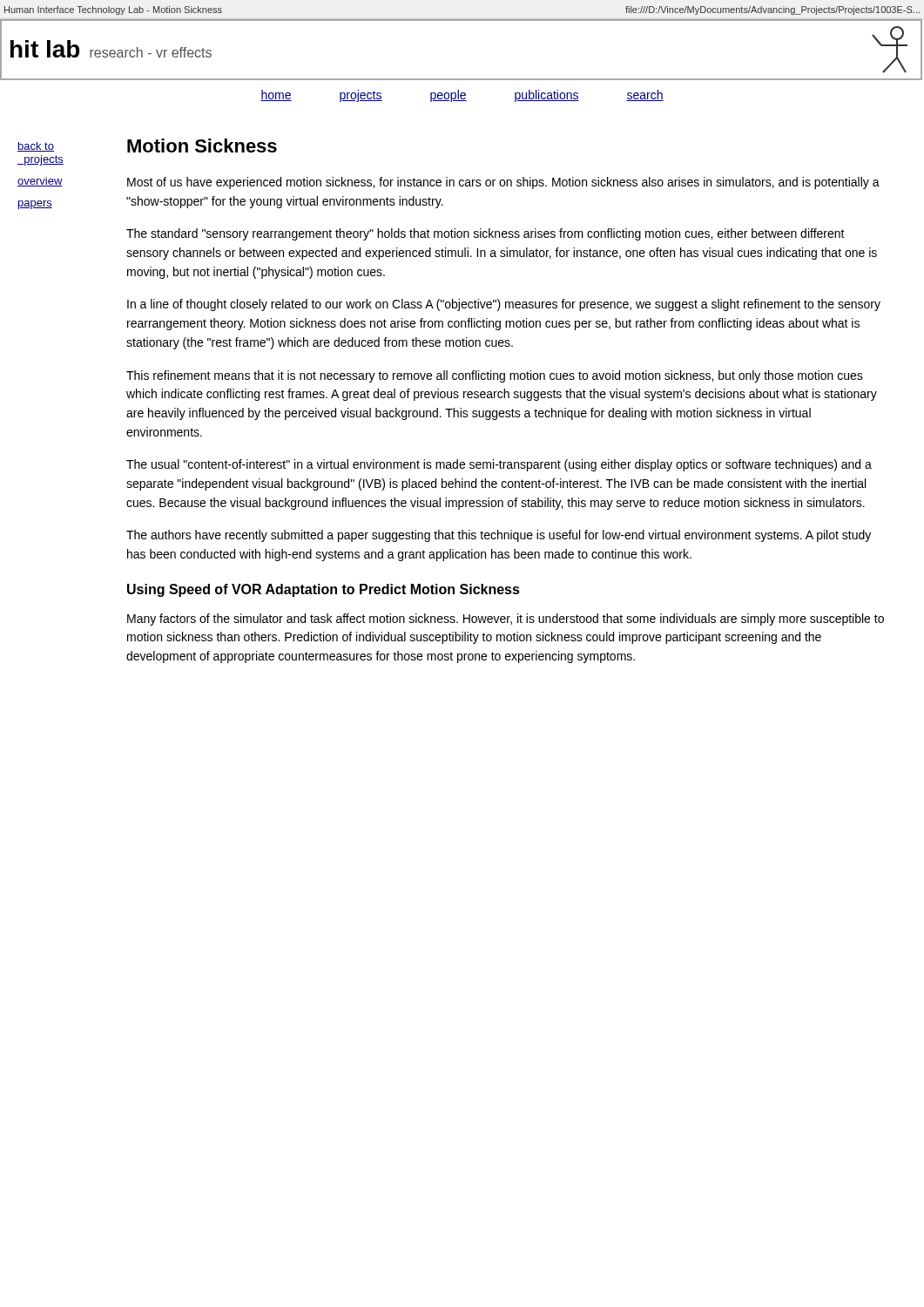Click on the element starting "In a line of thought closely"
The image size is (924, 1307).
point(503,323)
